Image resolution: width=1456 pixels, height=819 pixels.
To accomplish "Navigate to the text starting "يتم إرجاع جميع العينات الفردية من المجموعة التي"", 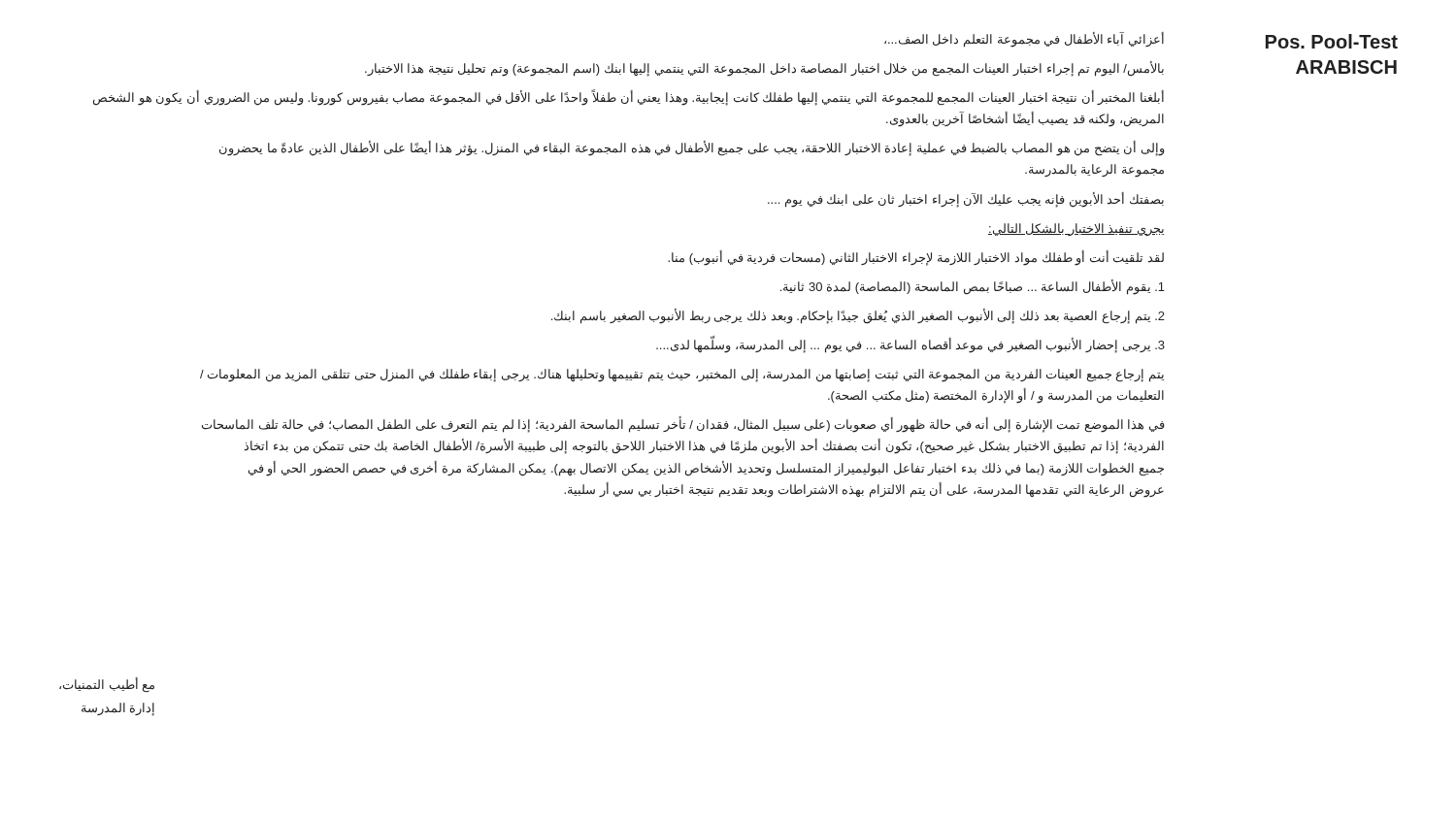I will (x=612, y=385).
